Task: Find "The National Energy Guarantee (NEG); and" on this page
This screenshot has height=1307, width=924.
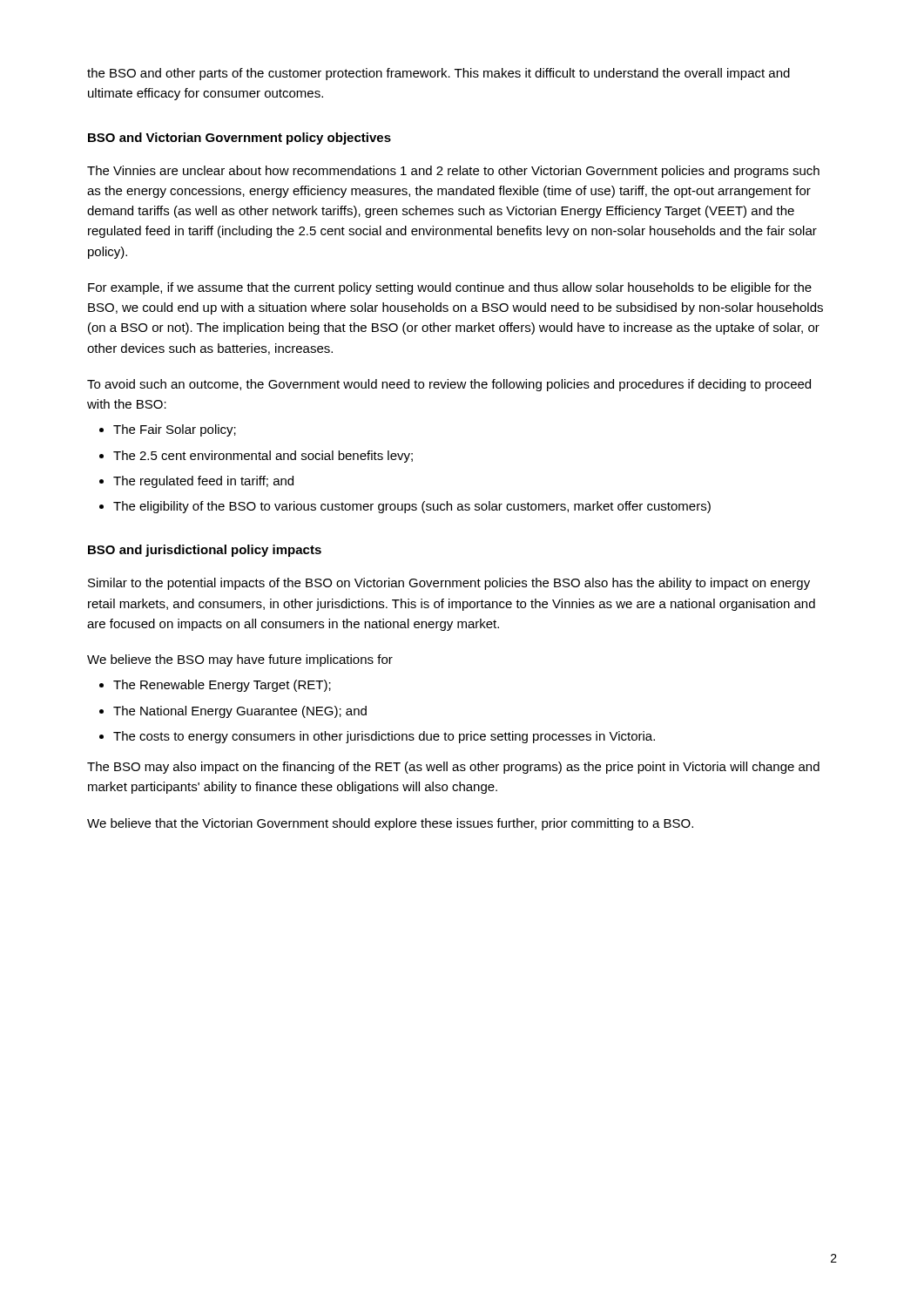Action: coord(240,710)
